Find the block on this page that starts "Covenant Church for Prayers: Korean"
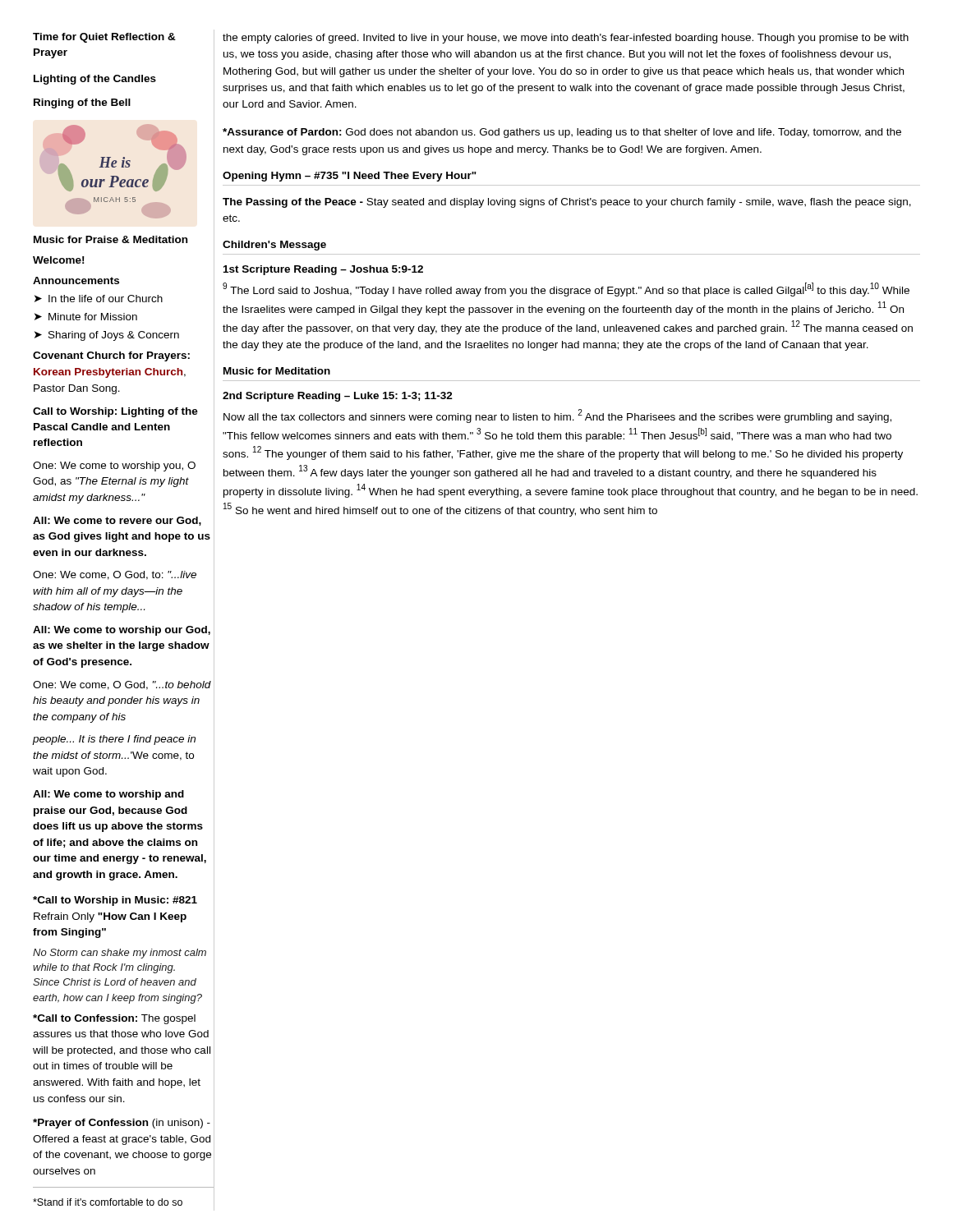This screenshot has height=1232, width=953. pos(112,372)
